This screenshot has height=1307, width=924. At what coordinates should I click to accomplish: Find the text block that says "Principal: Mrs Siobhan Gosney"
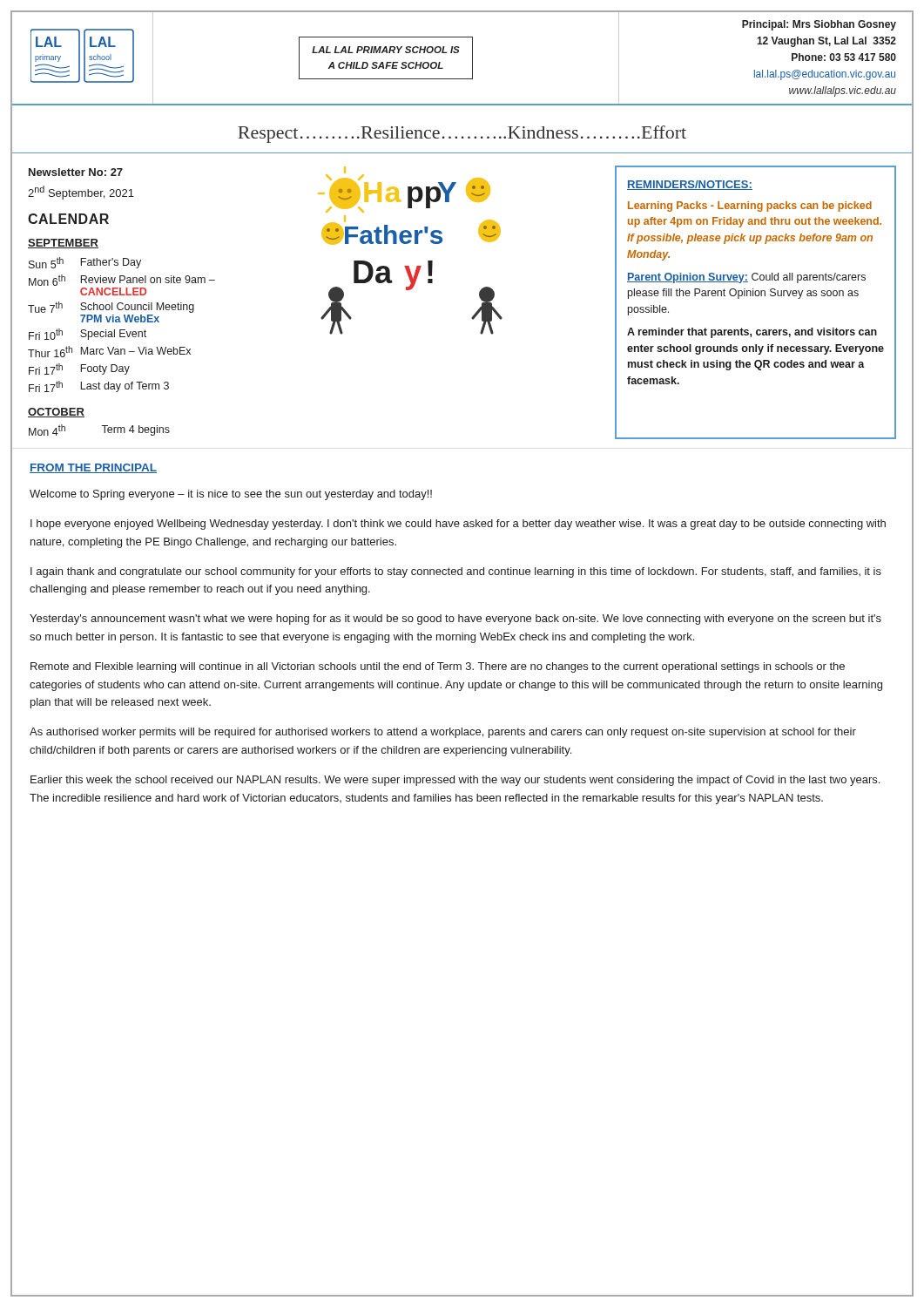pos(819,58)
